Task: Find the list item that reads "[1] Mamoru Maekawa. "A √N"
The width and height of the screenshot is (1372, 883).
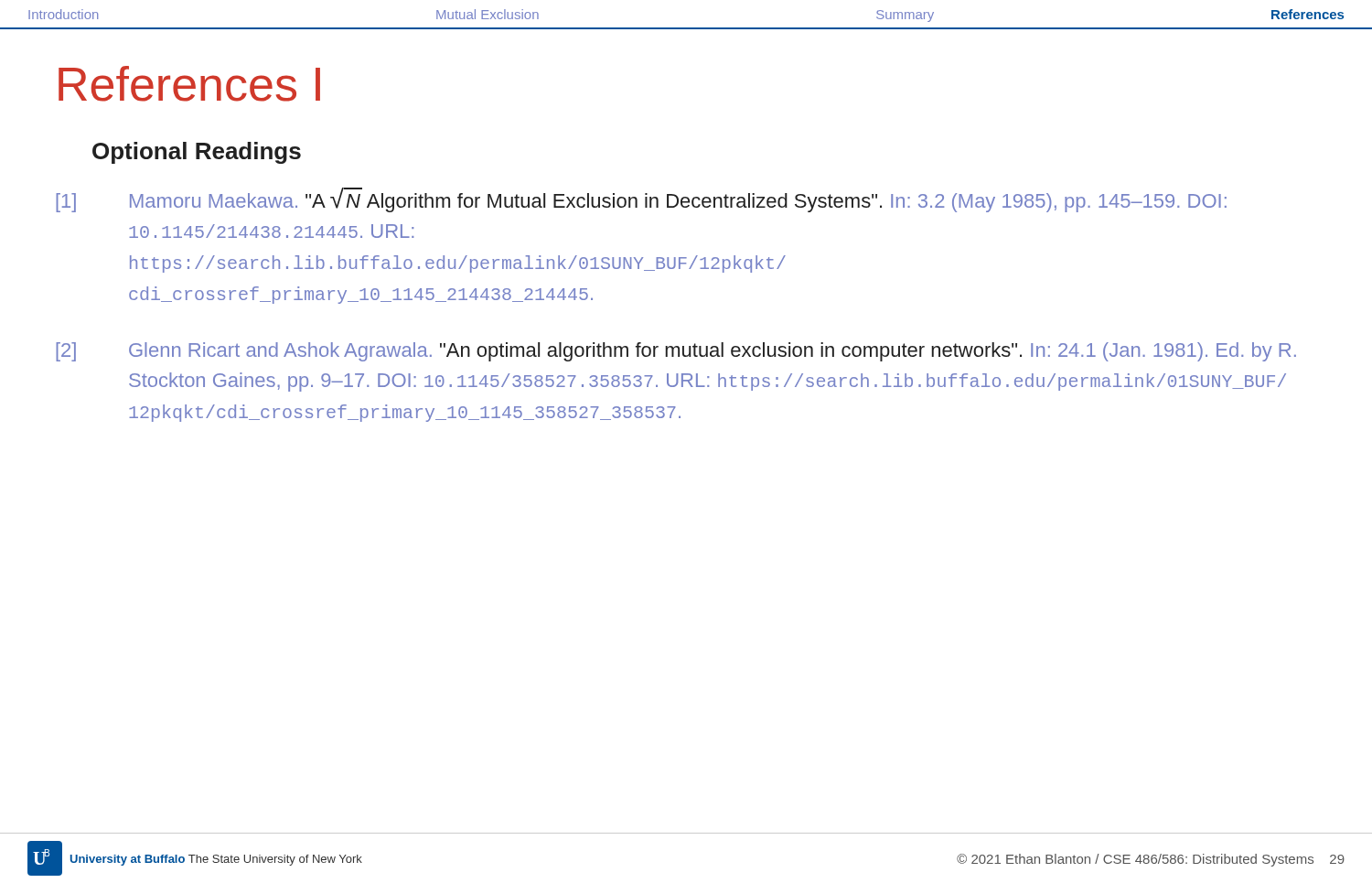Action: point(686,248)
